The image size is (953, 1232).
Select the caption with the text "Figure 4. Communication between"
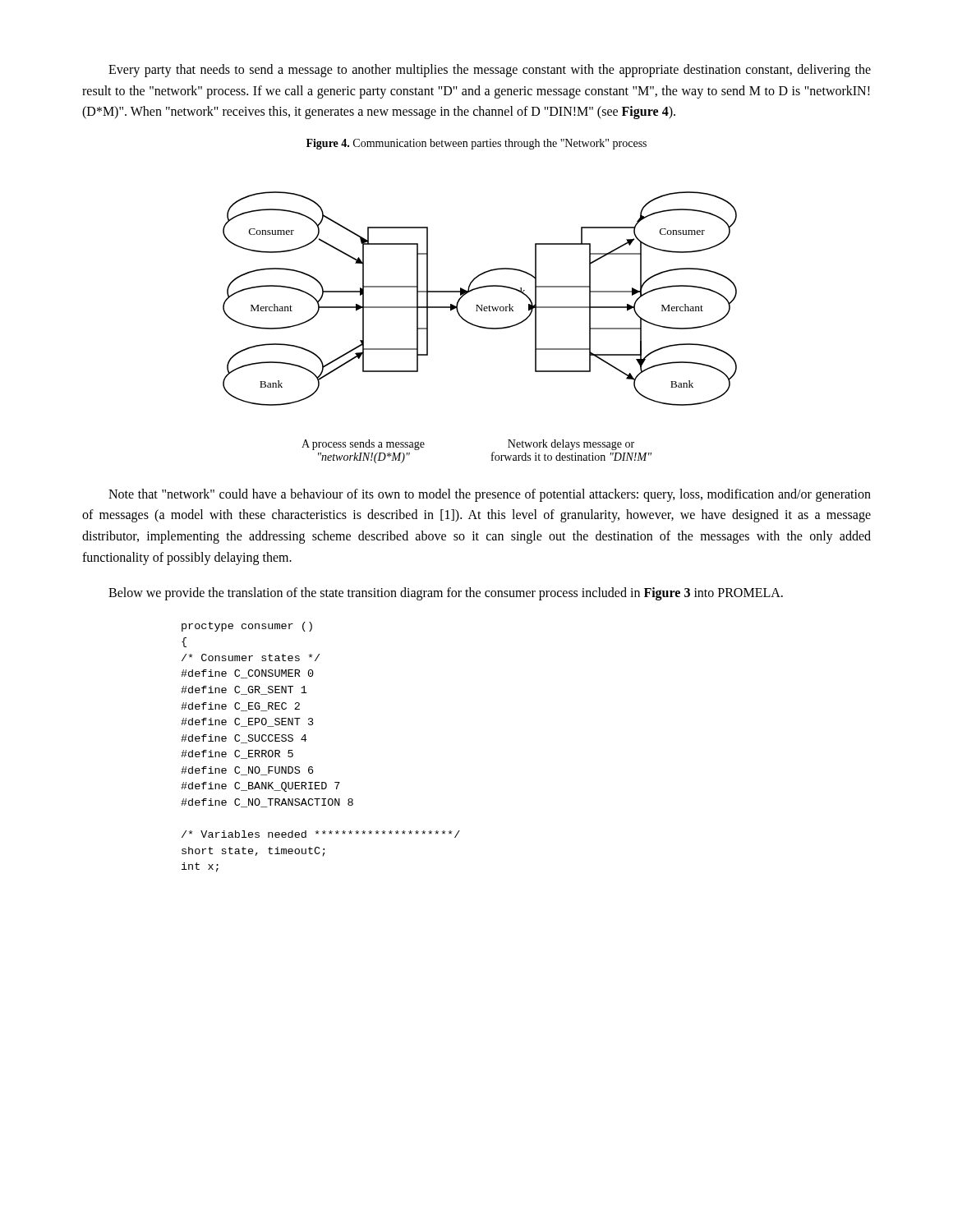pyautogui.click(x=476, y=143)
